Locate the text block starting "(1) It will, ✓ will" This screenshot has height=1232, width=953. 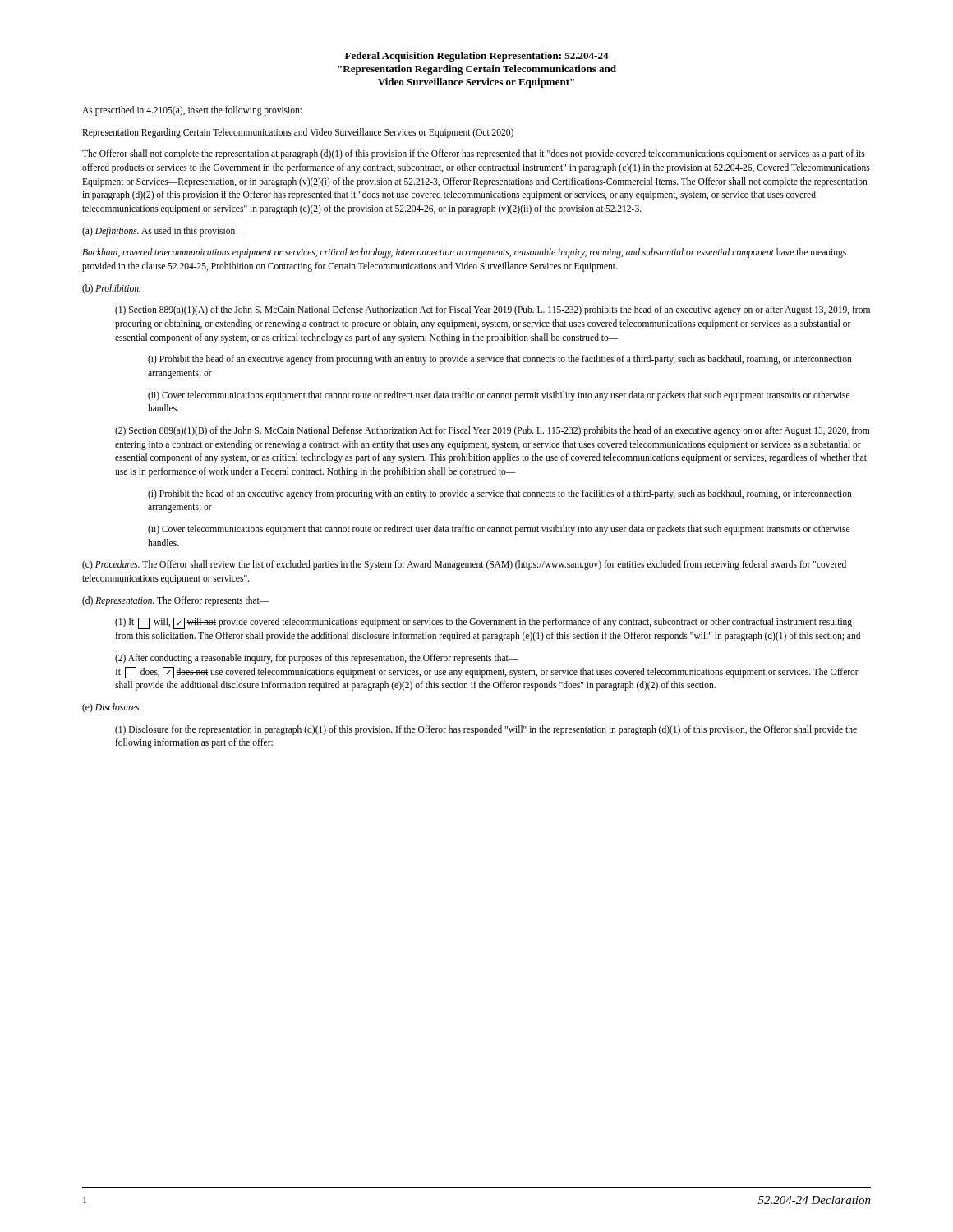pyautogui.click(x=488, y=629)
